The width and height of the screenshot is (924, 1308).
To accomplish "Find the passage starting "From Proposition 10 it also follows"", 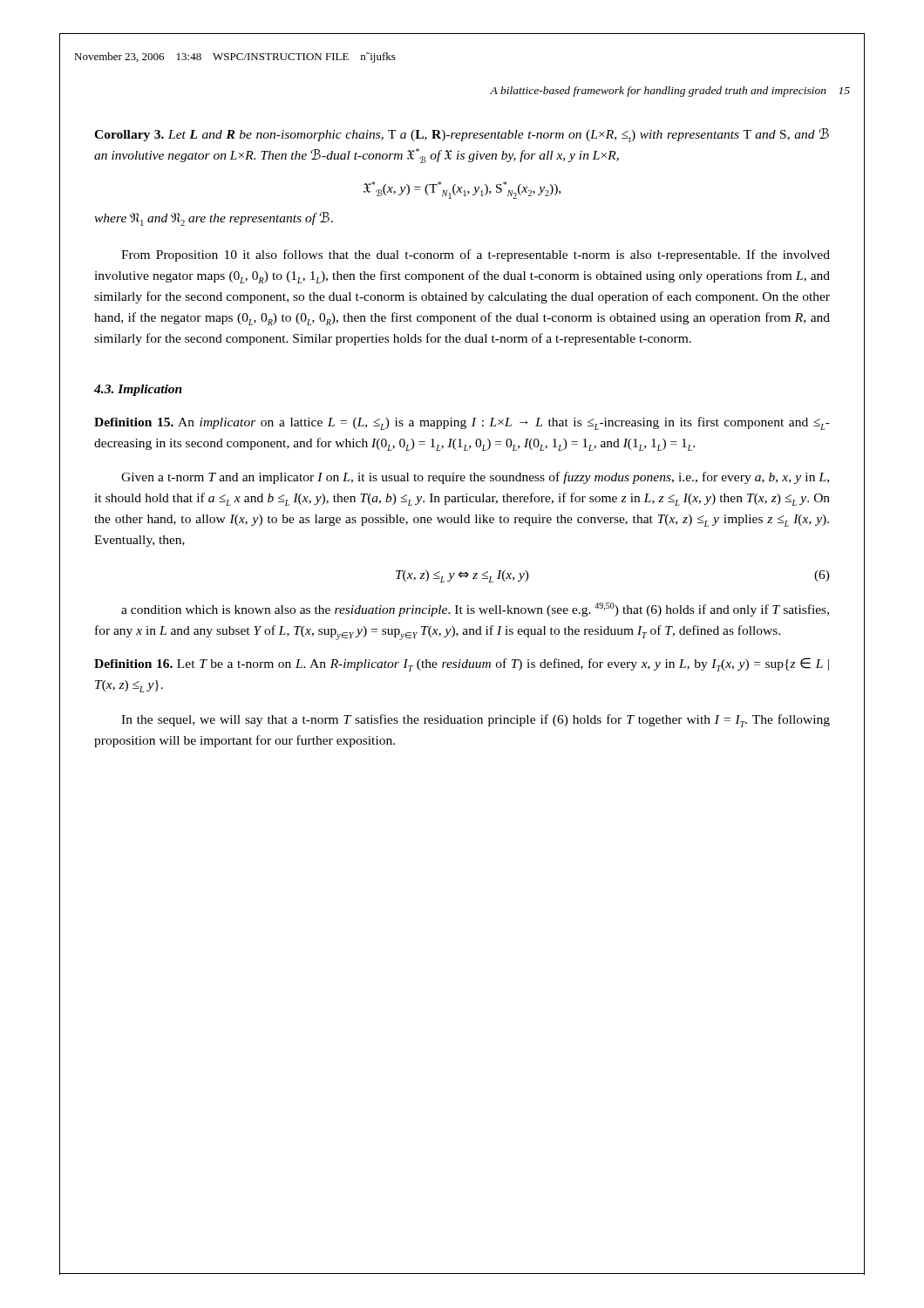I will click(462, 296).
